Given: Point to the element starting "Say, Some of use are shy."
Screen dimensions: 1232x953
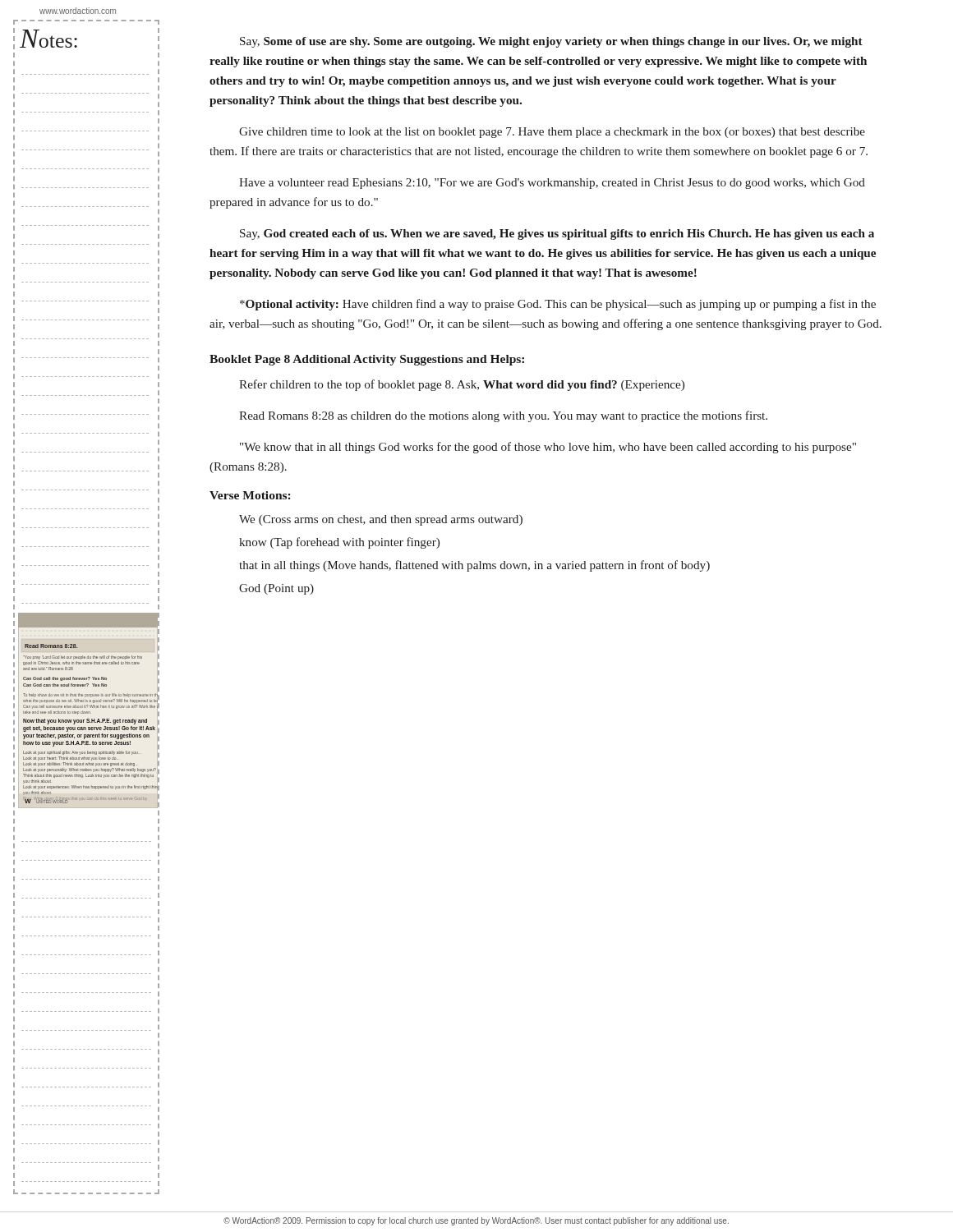Looking at the screenshot, I should click(538, 70).
